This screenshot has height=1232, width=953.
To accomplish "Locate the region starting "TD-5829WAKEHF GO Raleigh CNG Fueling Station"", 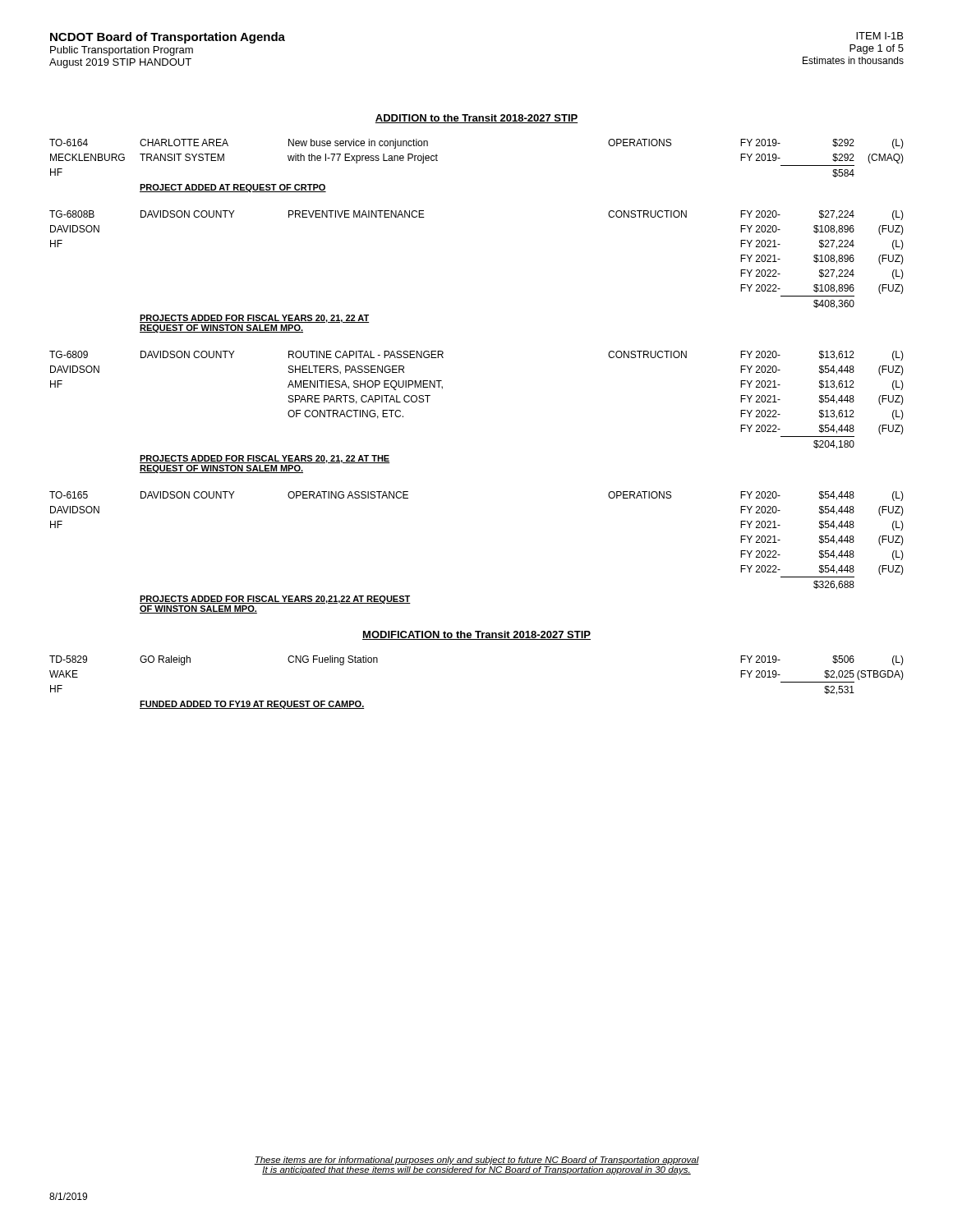I will (63, 660).
